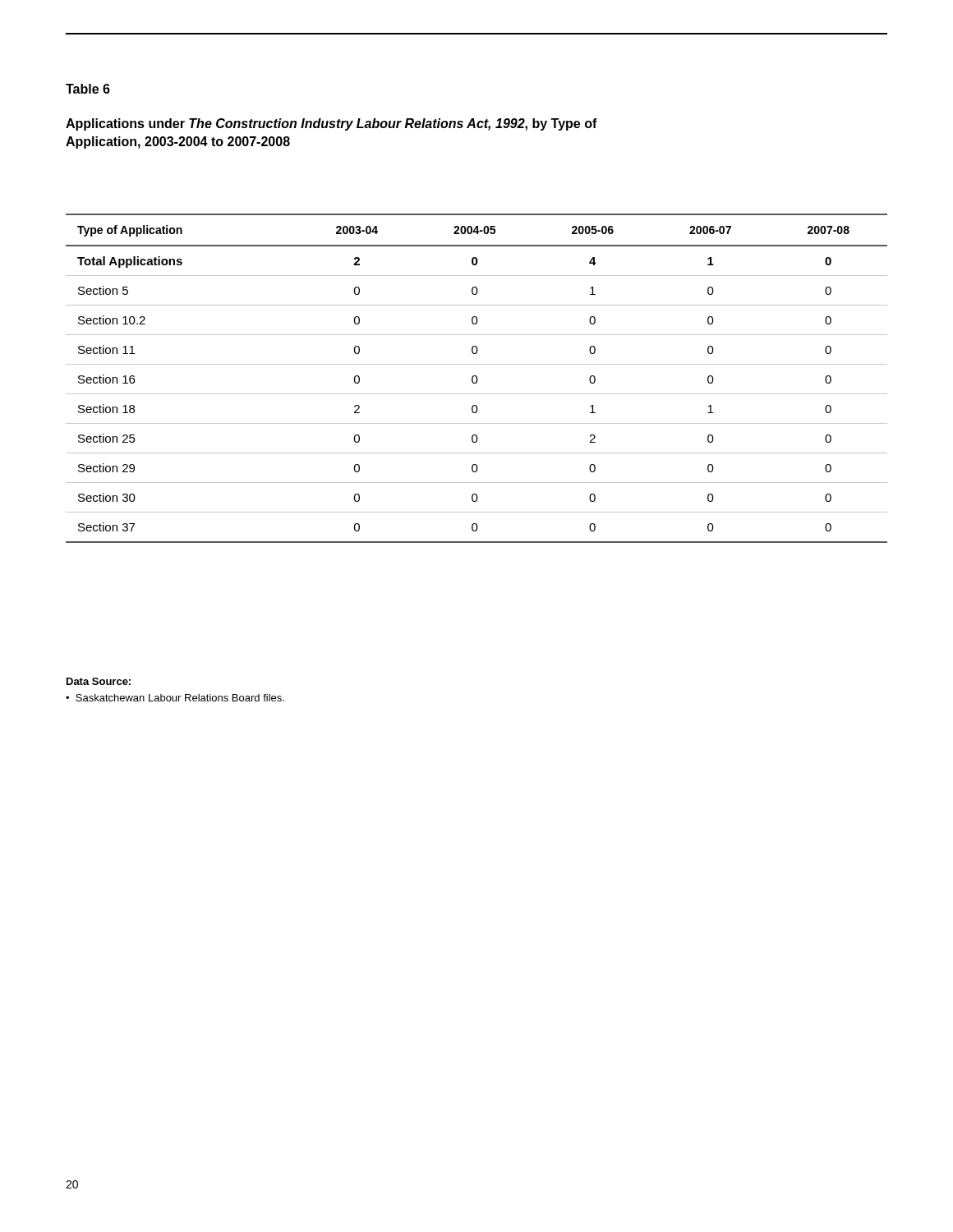Locate the text "Table 6"
The height and width of the screenshot is (1232, 953).
point(88,89)
